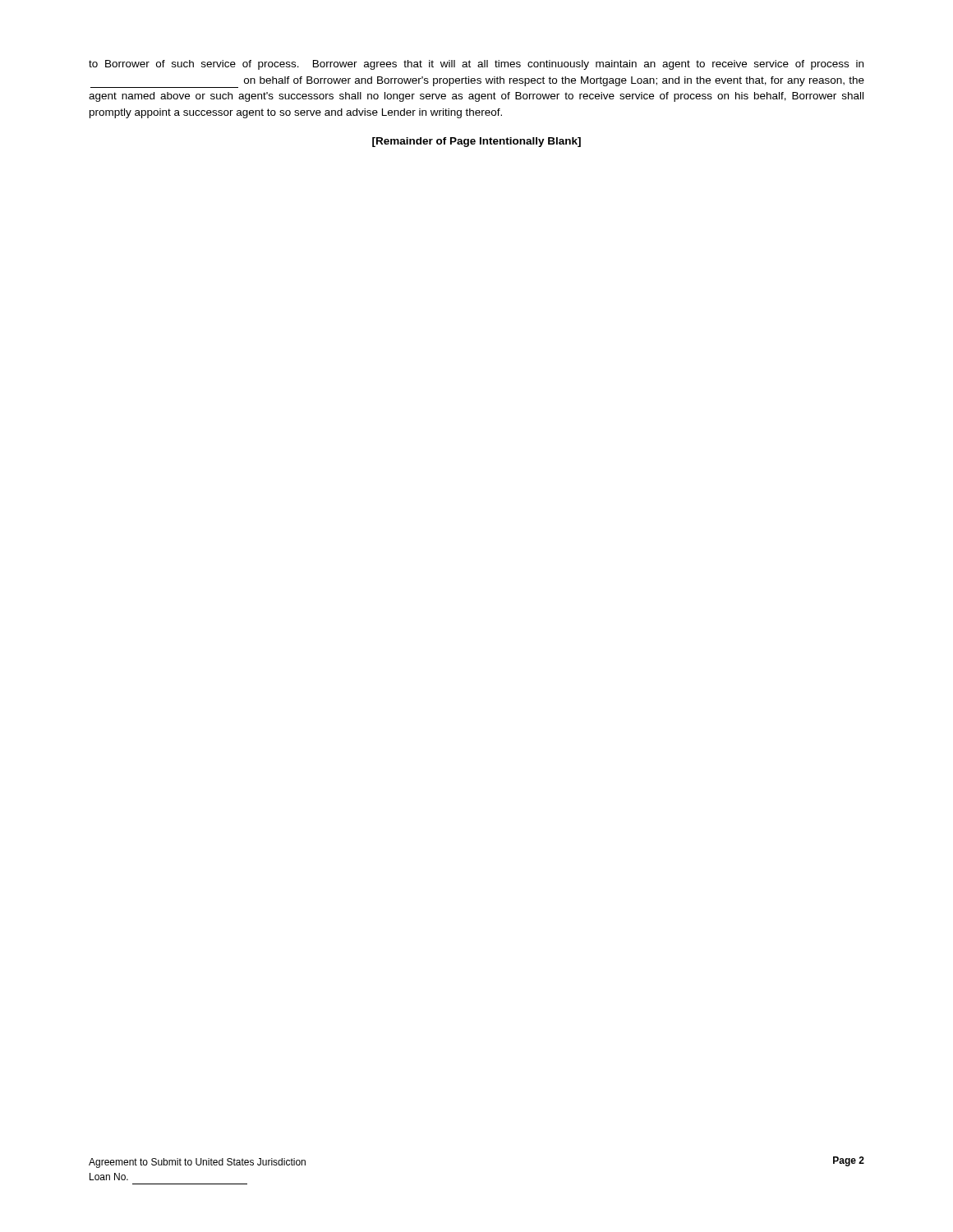Select the text block containing "[Remainder of Page"
The image size is (953, 1232).
pyautogui.click(x=476, y=141)
